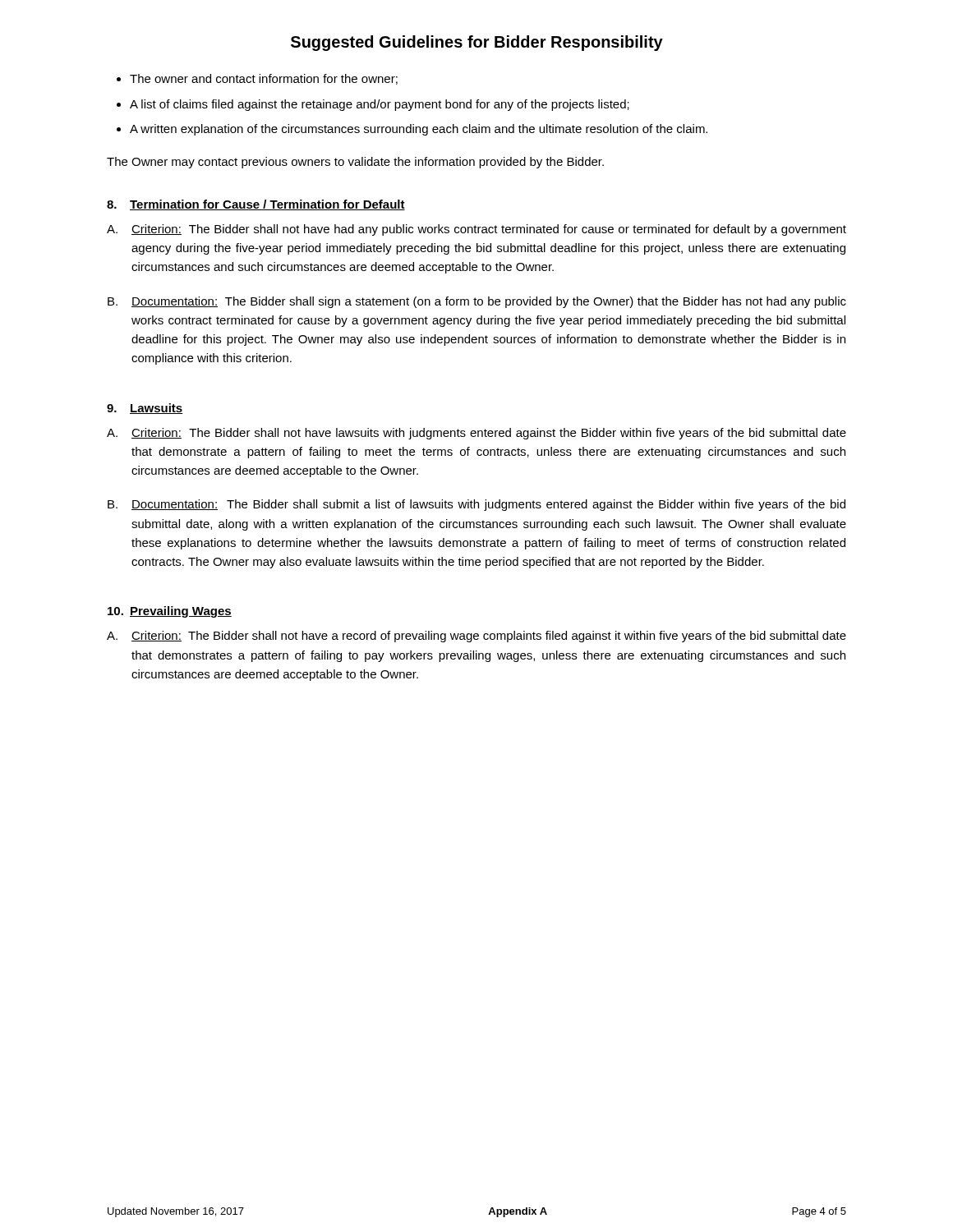This screenshot has width=953, height=1232.
Task: Where does it say "The owner and contact information for the owner;"?
Action: point(264,79)
